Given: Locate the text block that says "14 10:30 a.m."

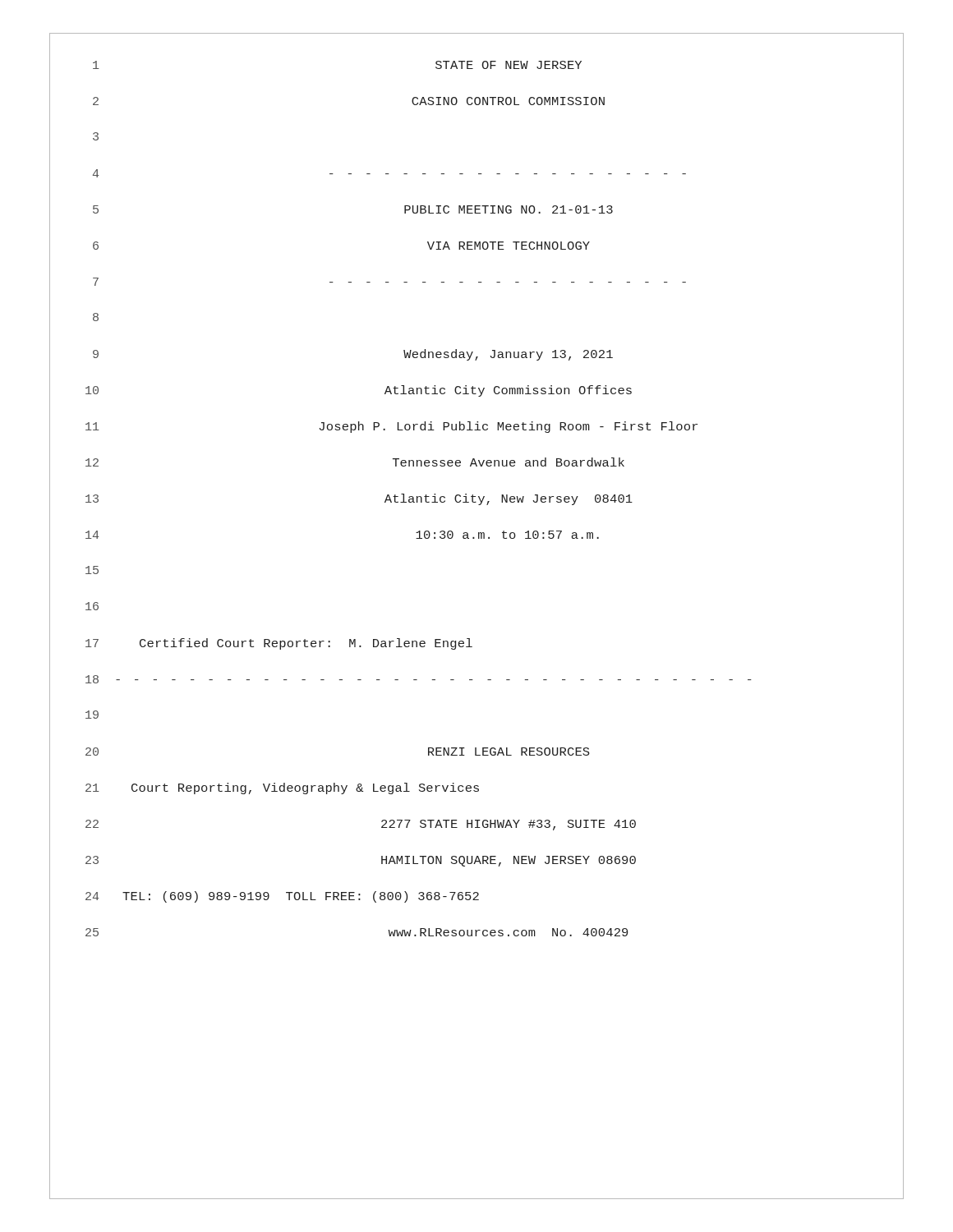Looking at the screenshot, I should click(476, 536).
